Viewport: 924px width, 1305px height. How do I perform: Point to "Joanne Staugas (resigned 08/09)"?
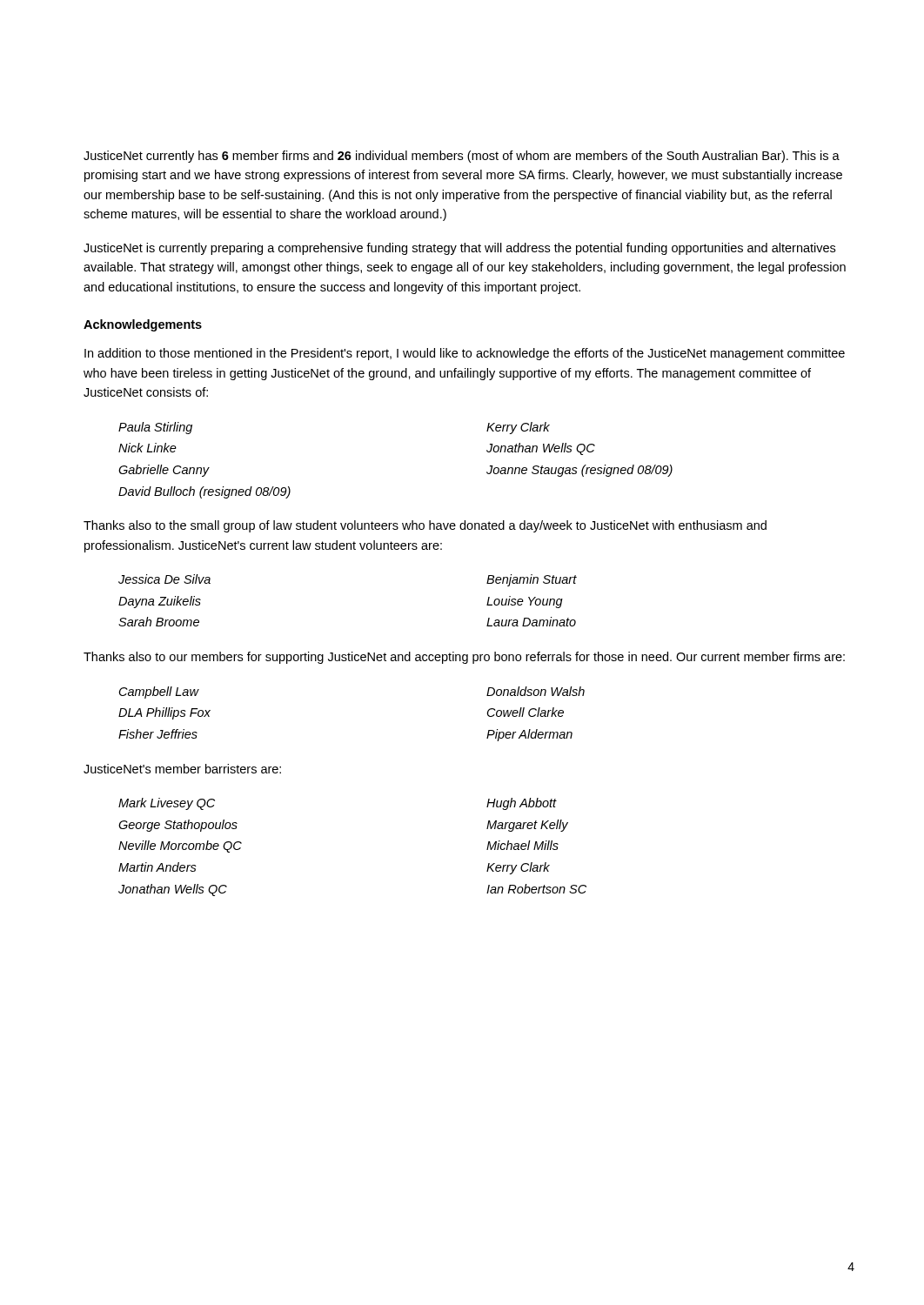[x=580, y=470]
